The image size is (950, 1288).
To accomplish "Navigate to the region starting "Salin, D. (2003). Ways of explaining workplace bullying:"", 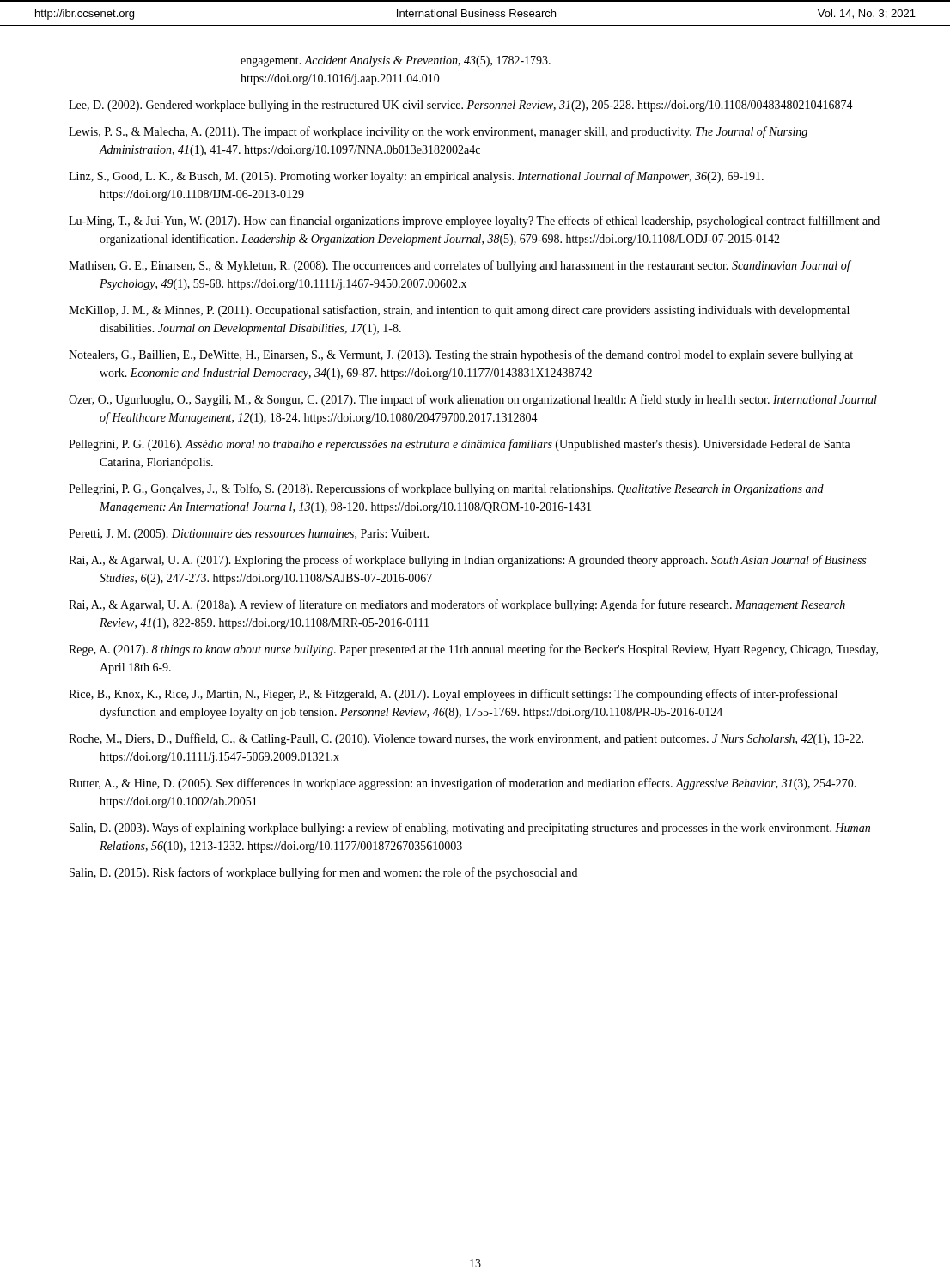I will 470,837.
